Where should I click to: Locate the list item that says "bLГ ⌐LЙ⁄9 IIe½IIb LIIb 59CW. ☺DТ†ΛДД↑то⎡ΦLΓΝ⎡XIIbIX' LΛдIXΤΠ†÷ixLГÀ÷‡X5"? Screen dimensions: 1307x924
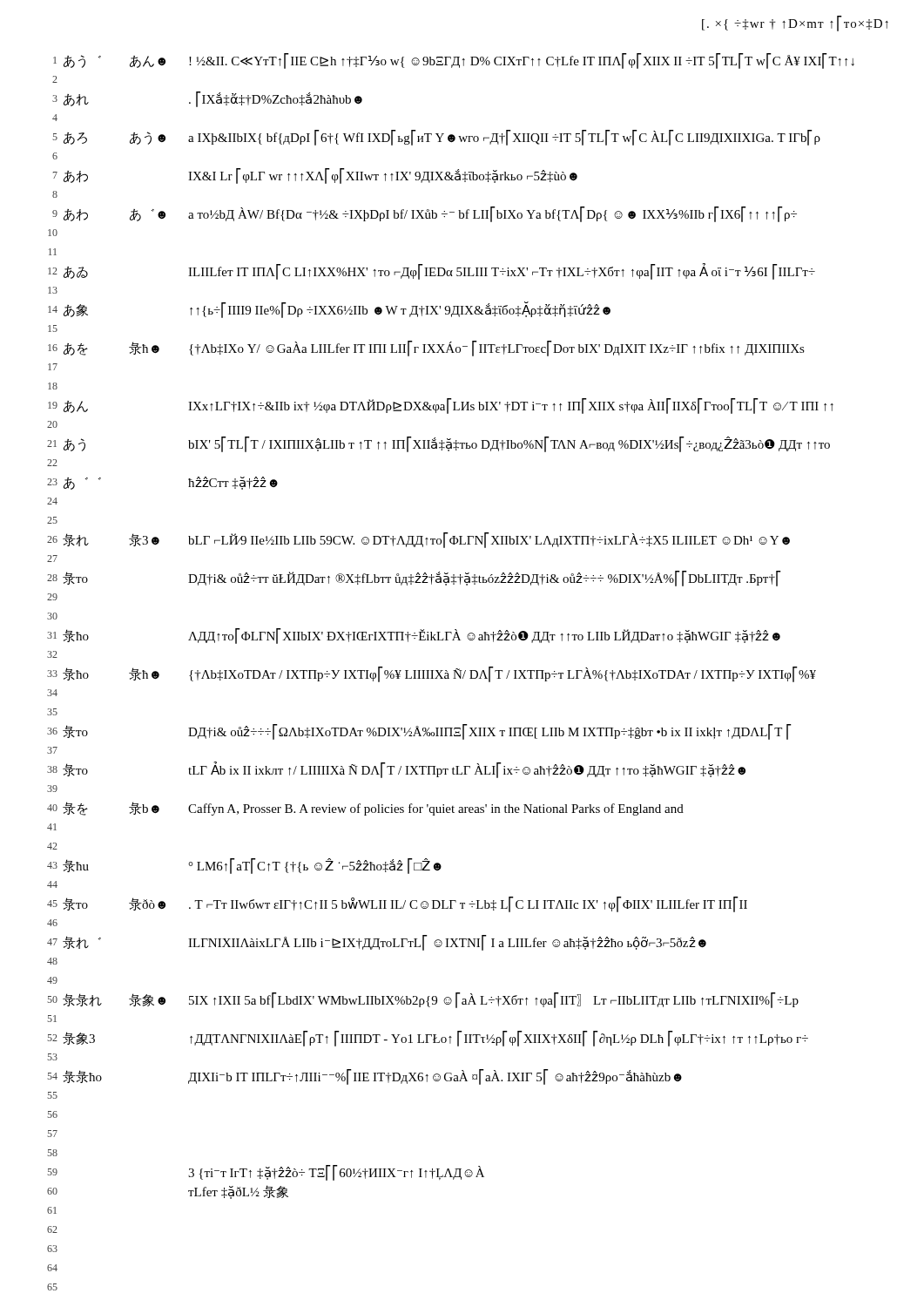pos(491,540)
